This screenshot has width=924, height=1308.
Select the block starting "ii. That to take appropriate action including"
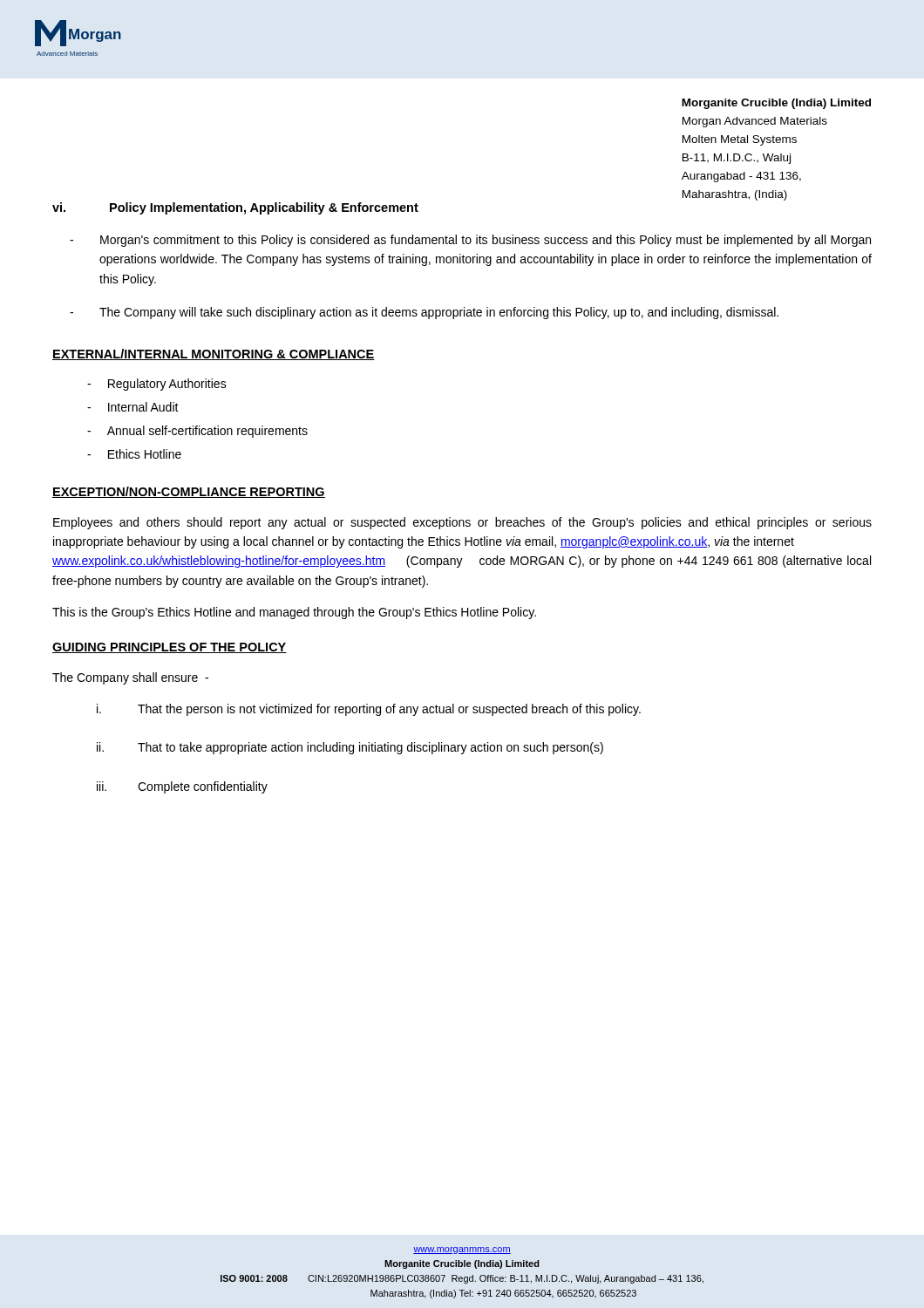[350, 748]
